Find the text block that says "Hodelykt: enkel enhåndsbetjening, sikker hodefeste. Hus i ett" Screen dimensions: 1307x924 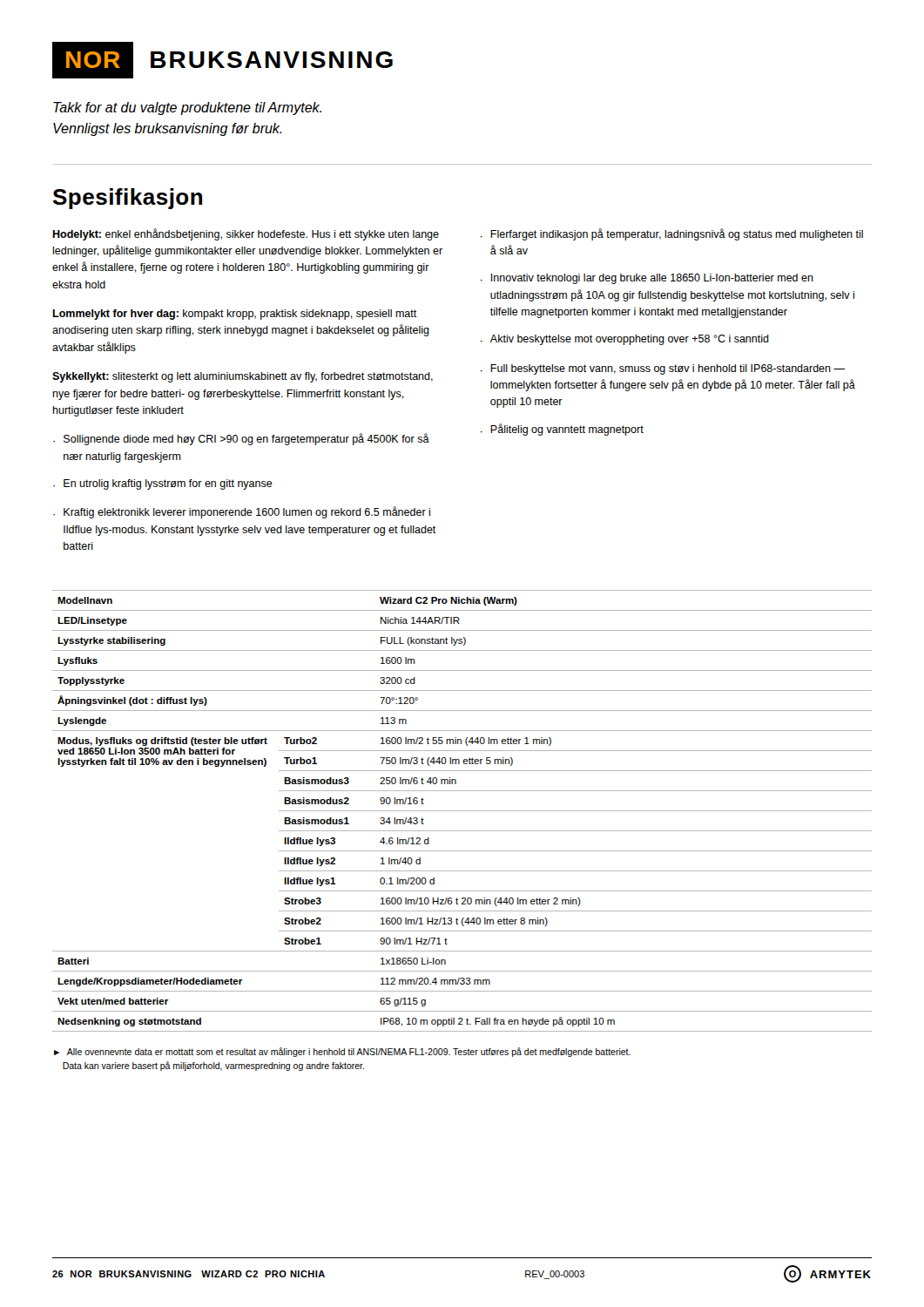(x=247, y=259)
